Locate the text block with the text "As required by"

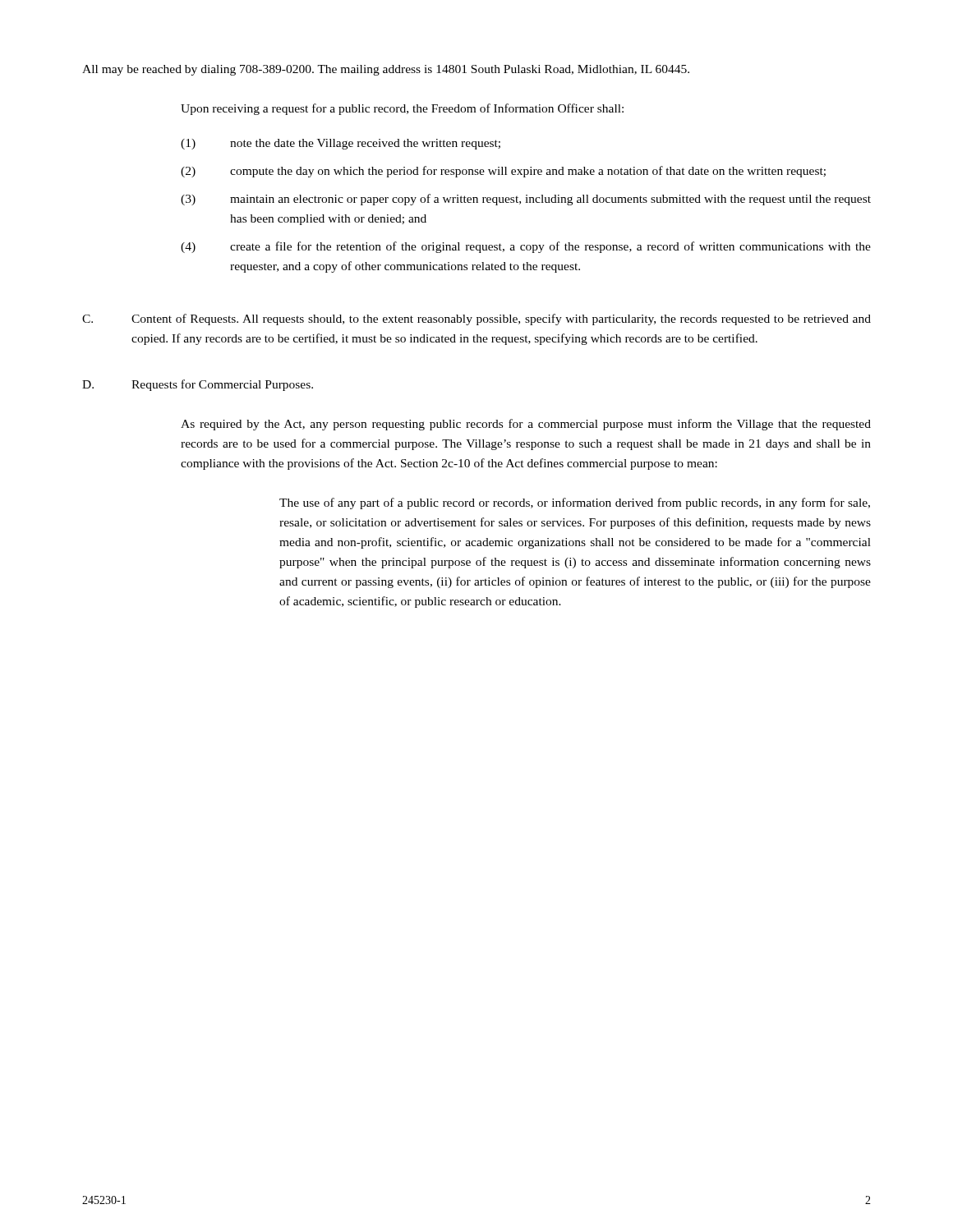pos(526,443)
